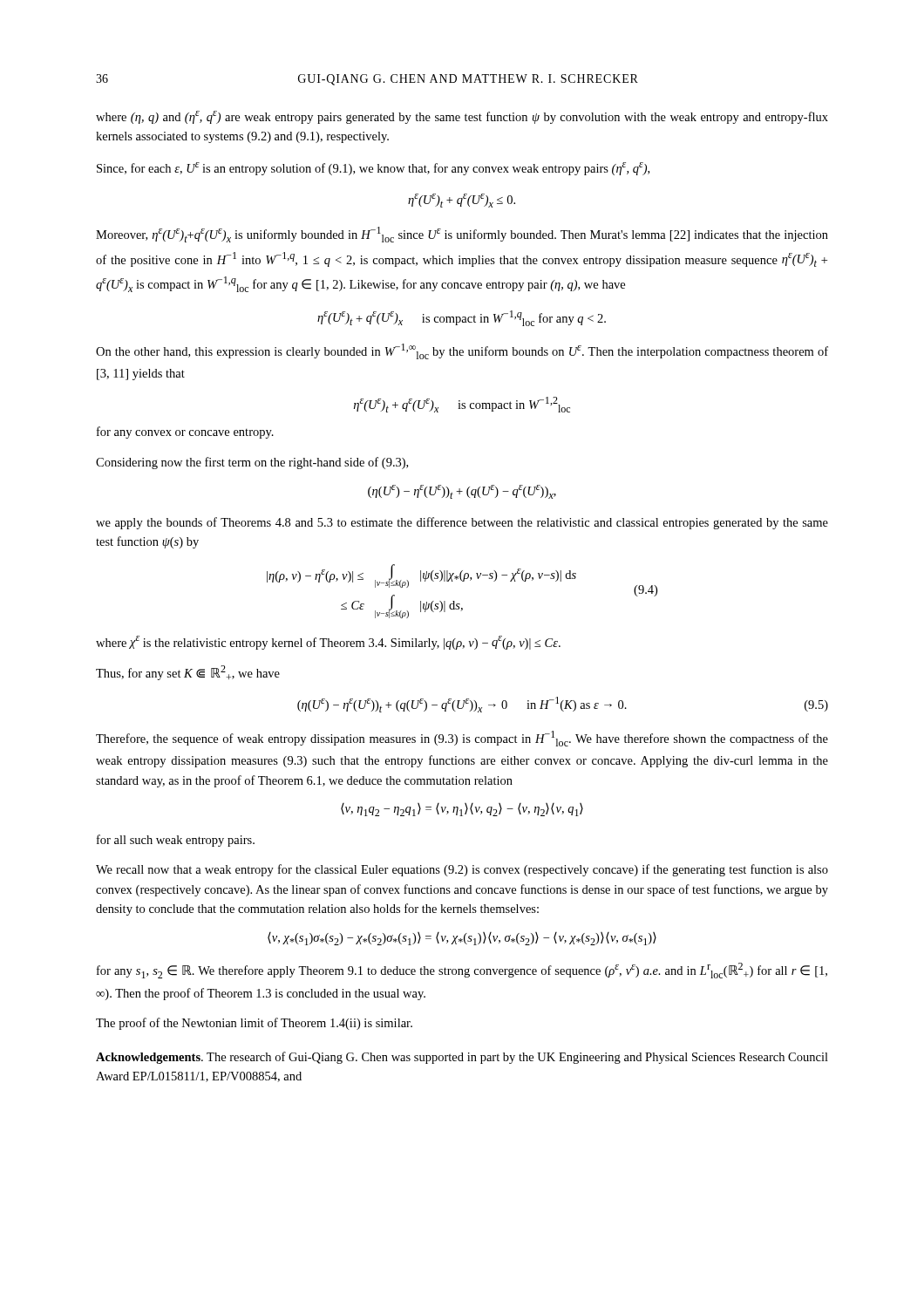Image resolution: width=924 pixels, height=1308 pixels.
Task: Point to the element starting "for all such weak entropy"
Action: click(x=176, y=840)
